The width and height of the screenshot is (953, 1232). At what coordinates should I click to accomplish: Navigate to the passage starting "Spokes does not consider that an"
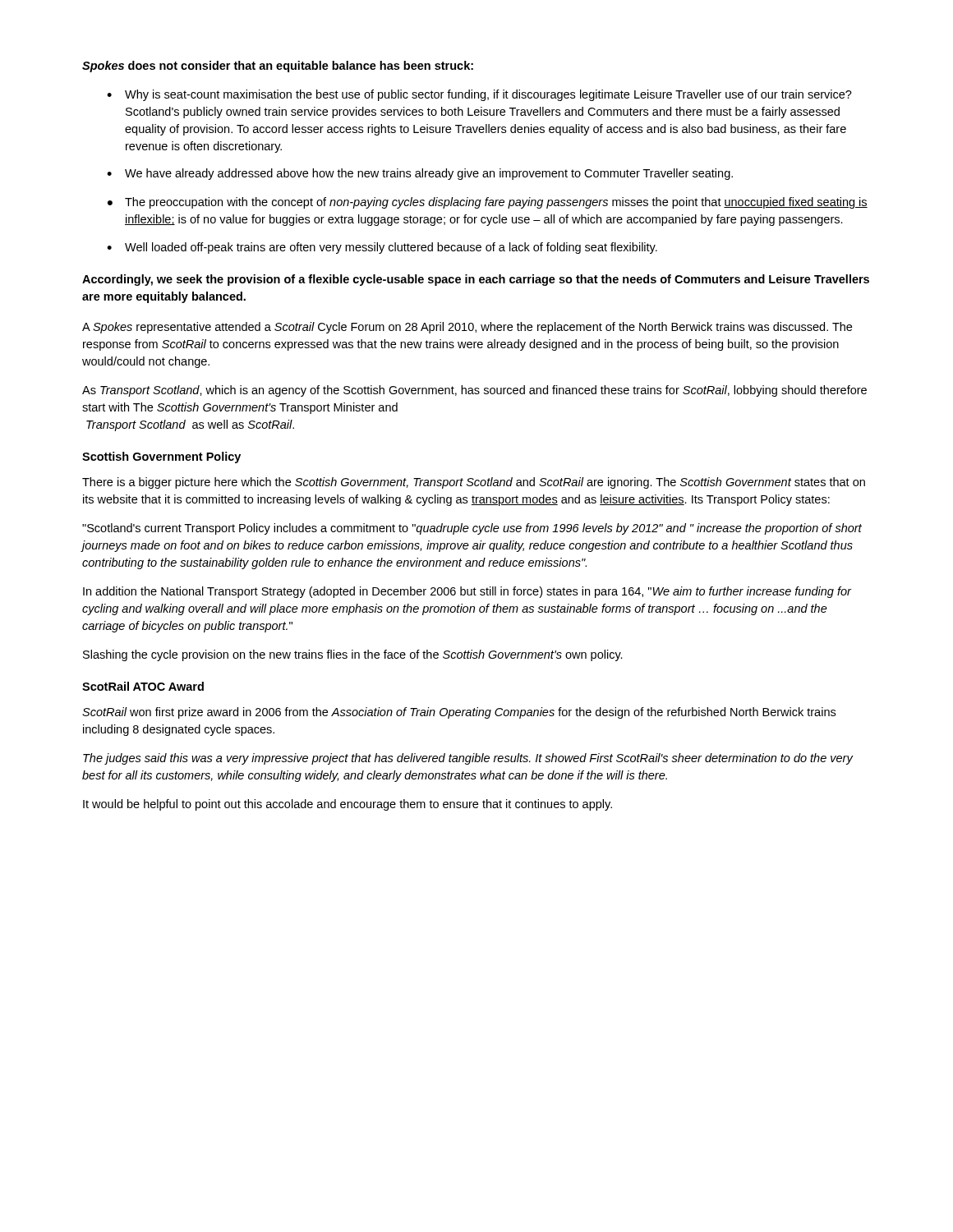[x=278, y=66]
